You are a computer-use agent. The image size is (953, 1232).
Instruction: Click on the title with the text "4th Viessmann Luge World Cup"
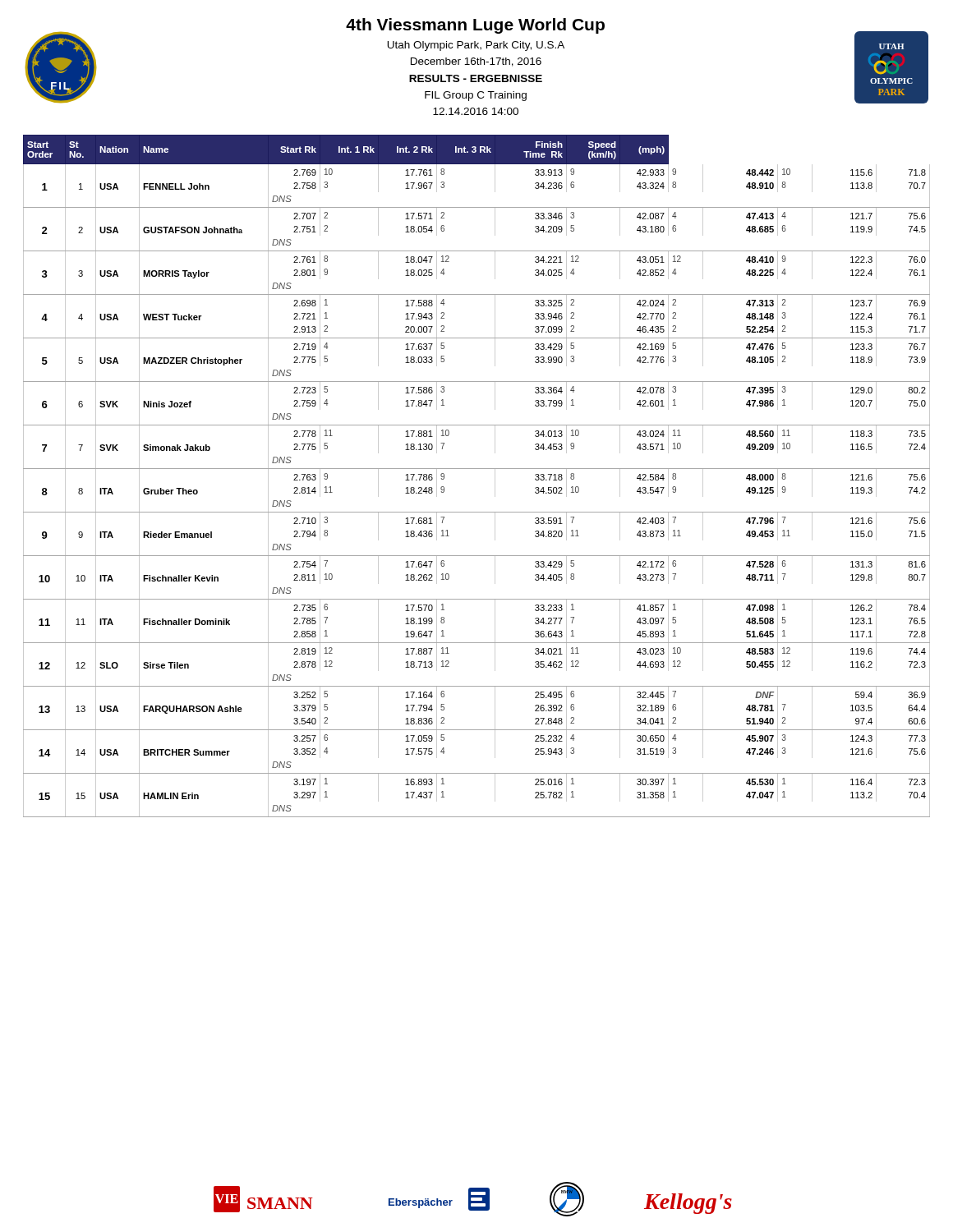coord(476,24)
